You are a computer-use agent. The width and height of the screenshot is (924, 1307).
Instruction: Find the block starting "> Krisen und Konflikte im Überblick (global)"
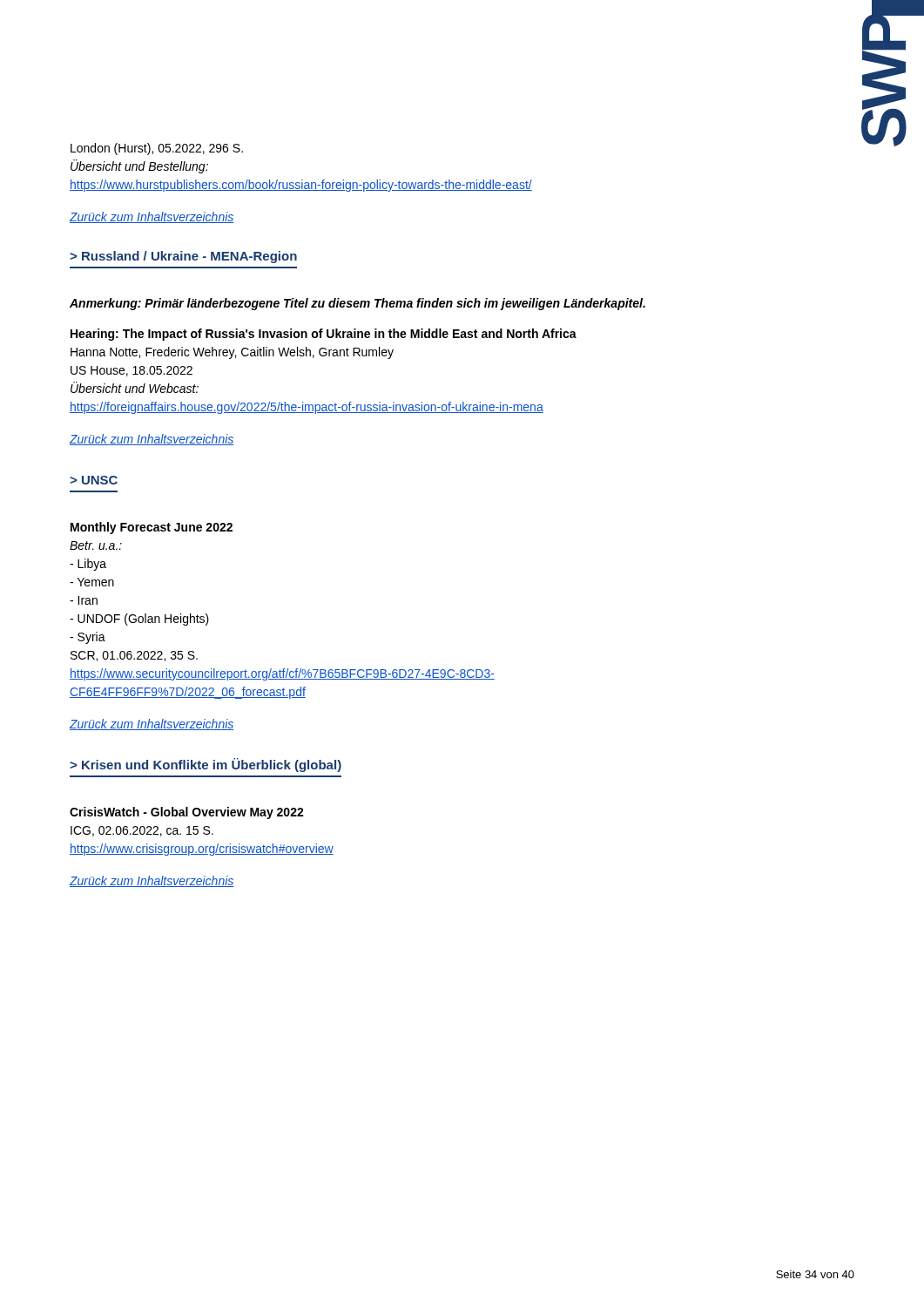[206, 765]
